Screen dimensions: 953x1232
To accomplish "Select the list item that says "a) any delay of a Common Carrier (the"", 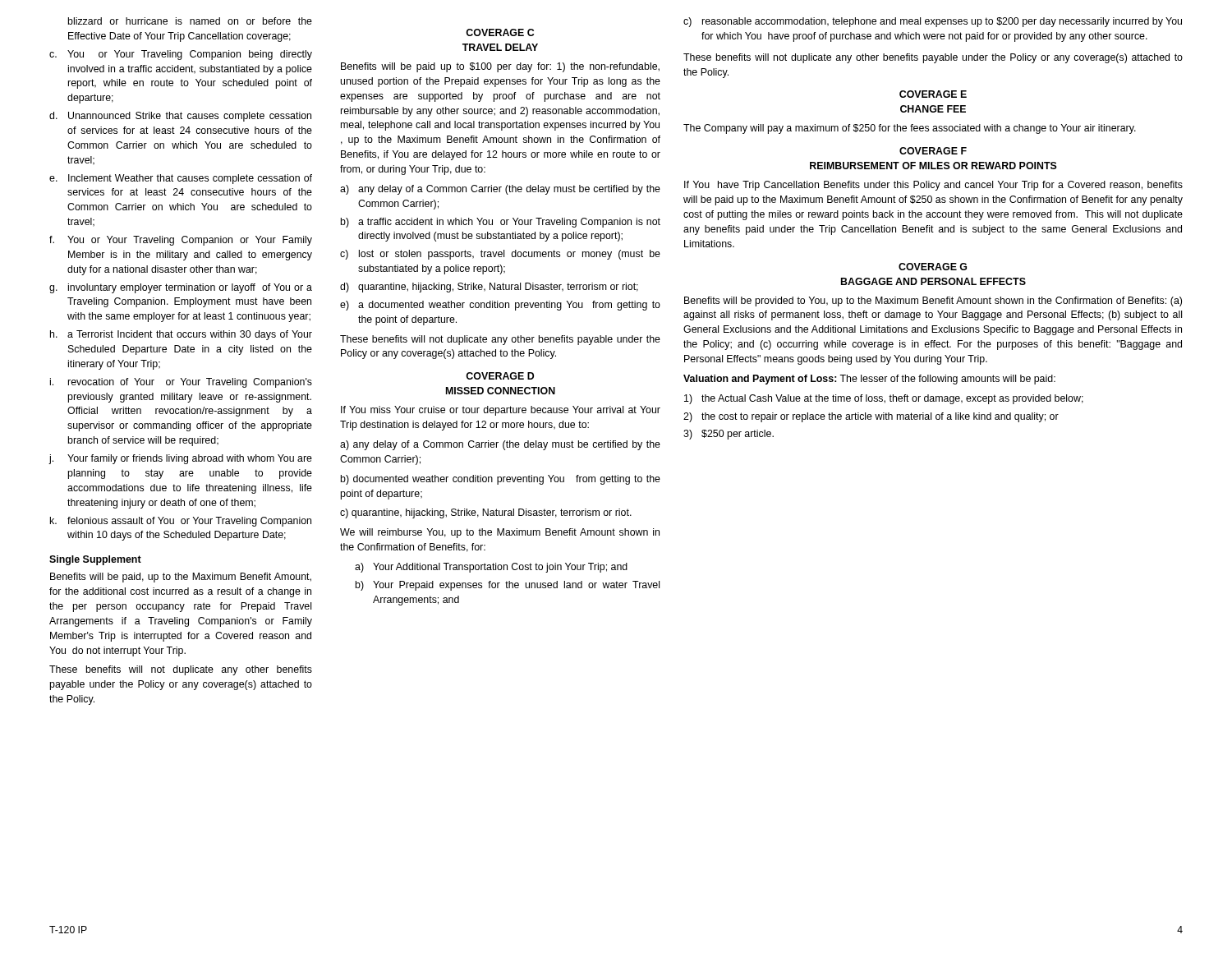I will point(500,197).
